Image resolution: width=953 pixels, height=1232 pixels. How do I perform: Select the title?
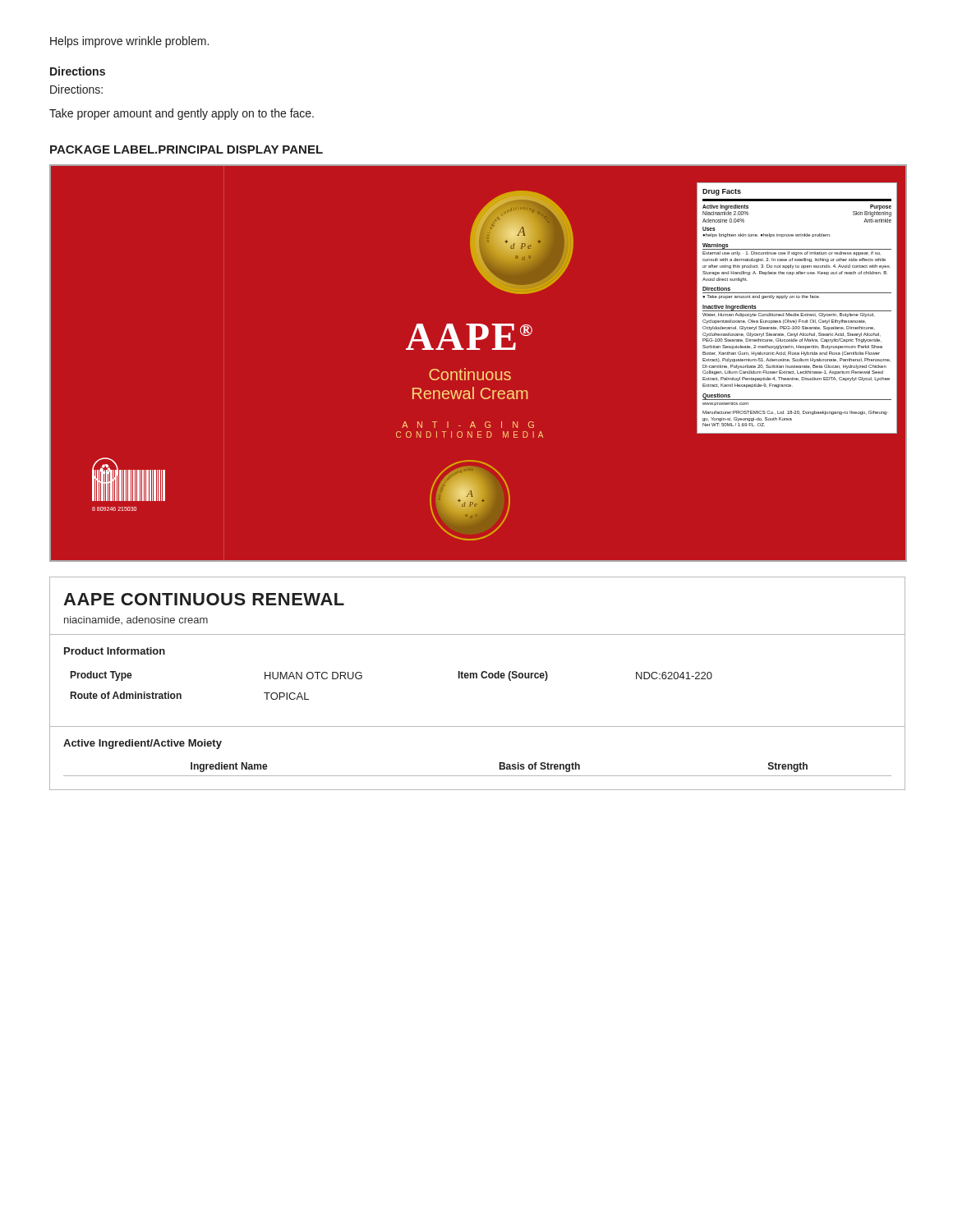point(204,599)
